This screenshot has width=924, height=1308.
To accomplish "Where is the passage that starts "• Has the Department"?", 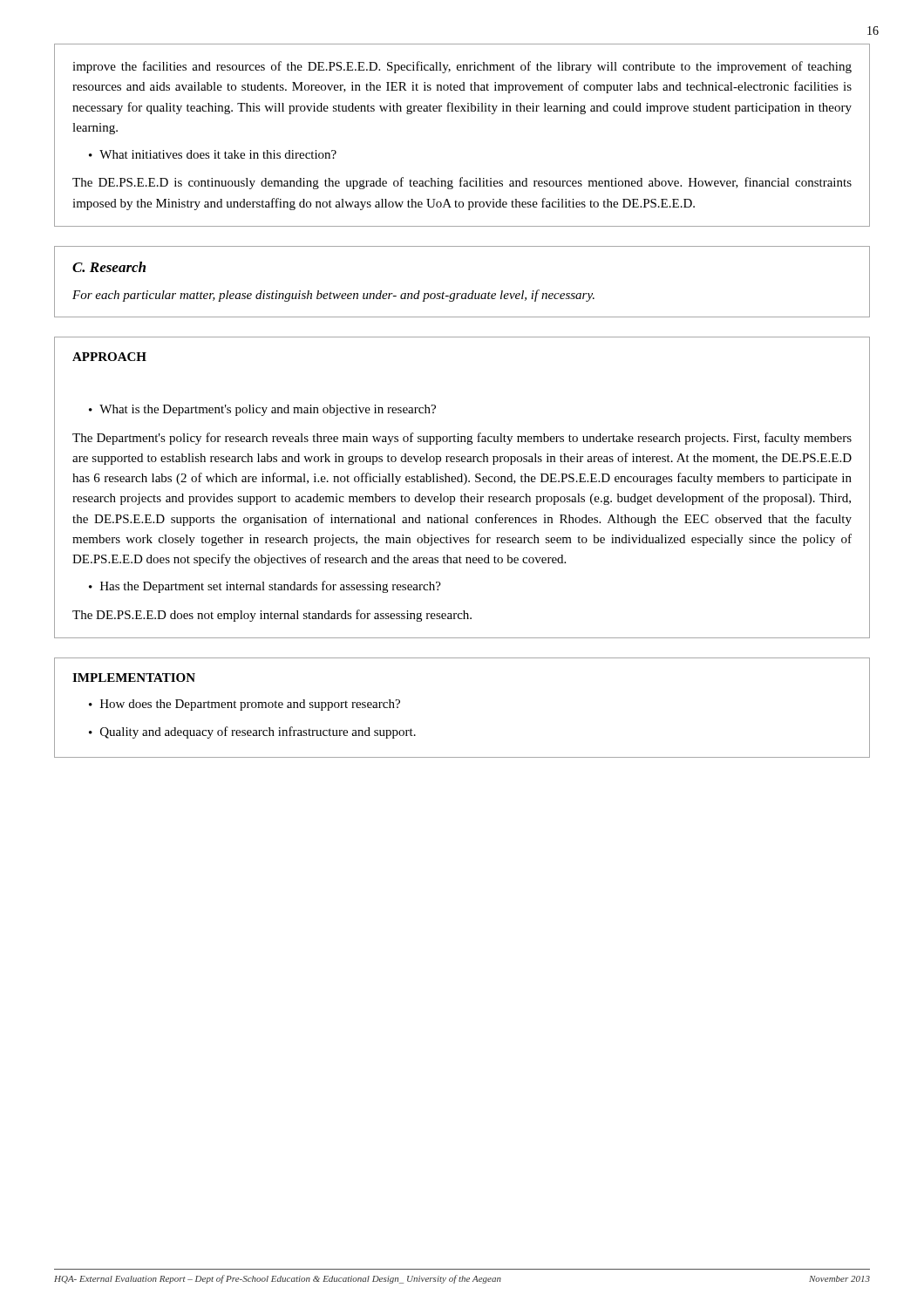I will [264, 587].
